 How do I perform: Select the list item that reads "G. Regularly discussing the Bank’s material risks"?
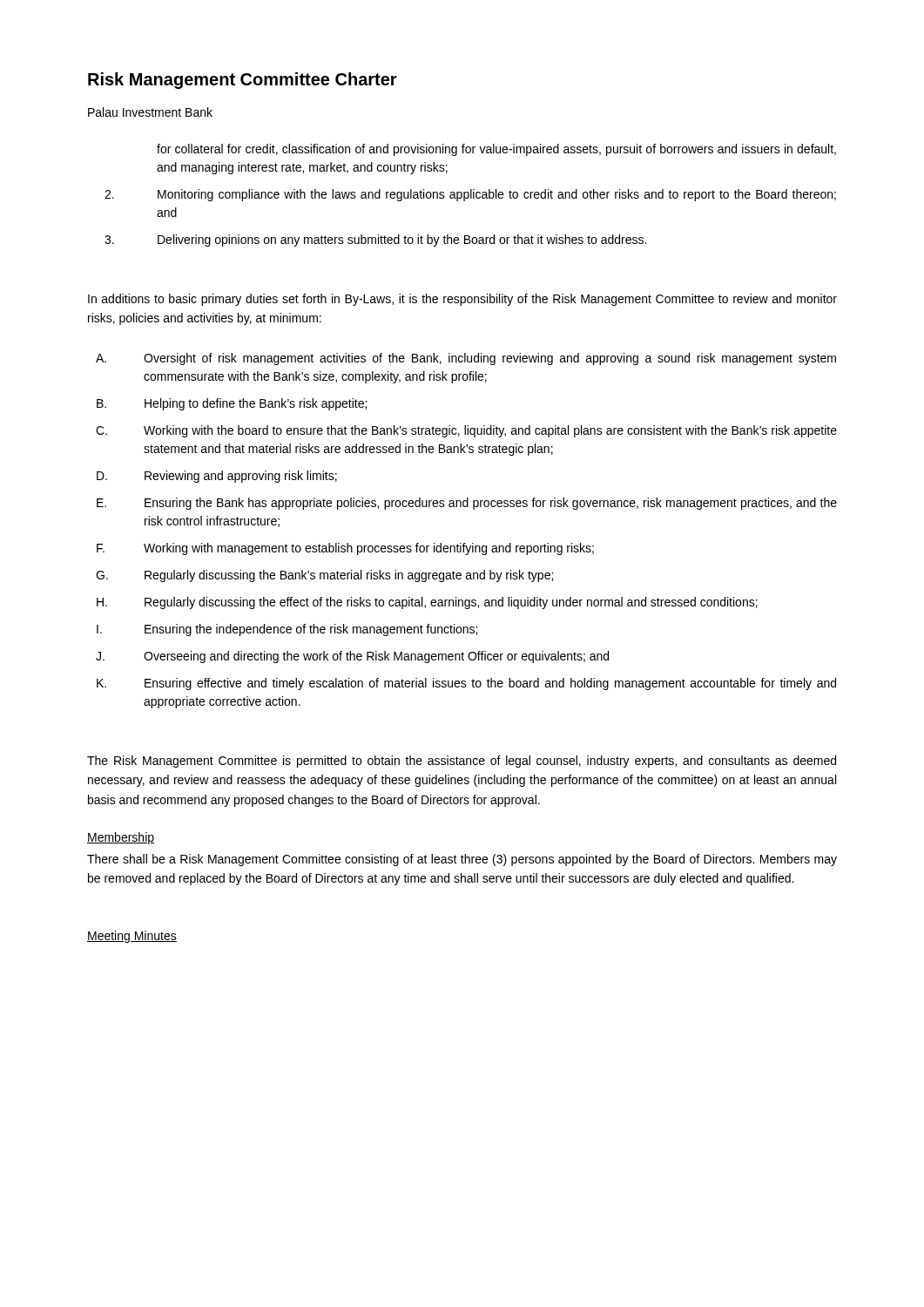(462, 575)
